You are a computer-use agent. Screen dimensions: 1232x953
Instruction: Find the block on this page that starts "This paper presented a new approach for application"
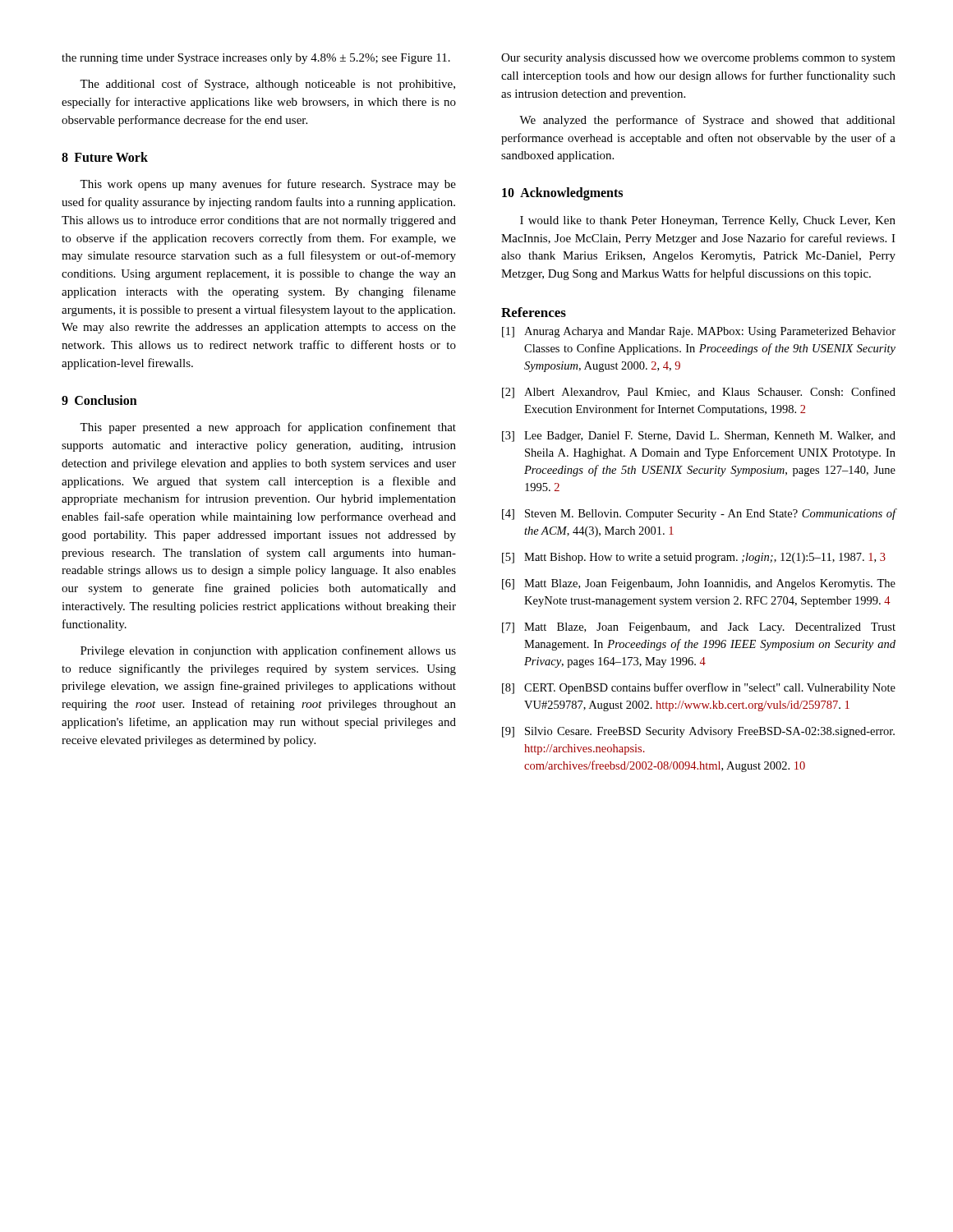[259, 584]
